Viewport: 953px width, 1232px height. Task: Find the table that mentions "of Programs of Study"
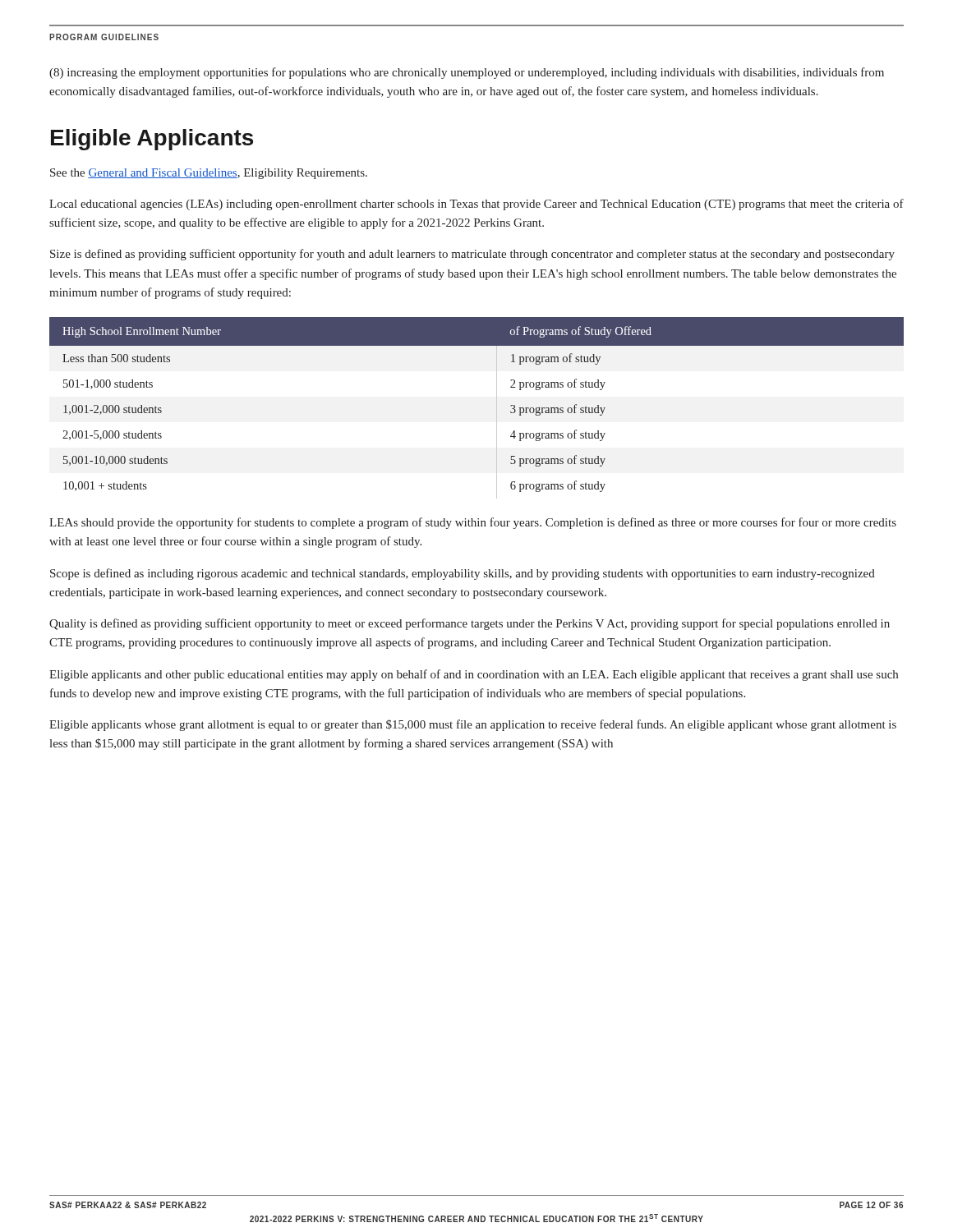(476, 408)
